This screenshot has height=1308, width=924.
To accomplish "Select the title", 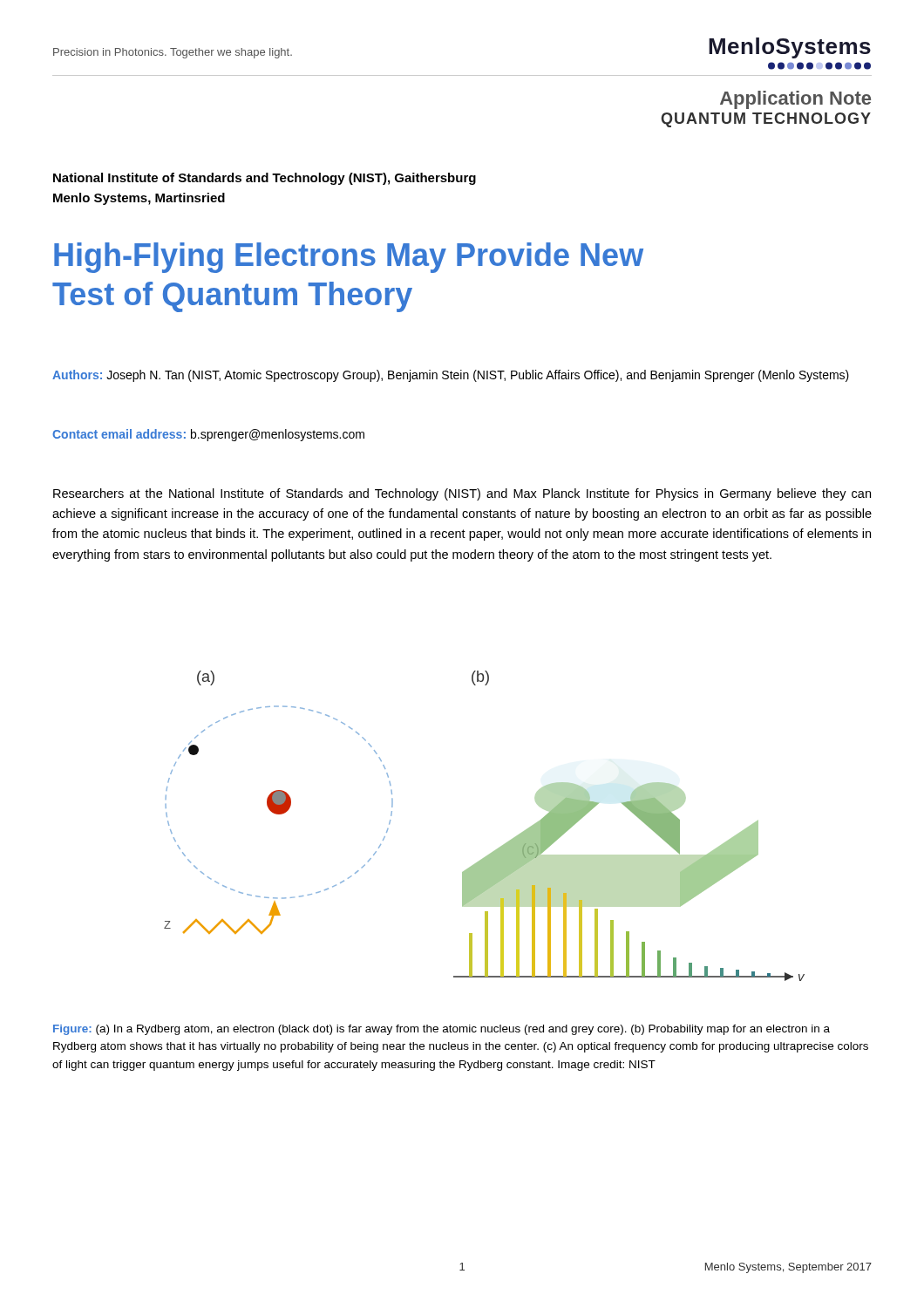I will (462, 275).
